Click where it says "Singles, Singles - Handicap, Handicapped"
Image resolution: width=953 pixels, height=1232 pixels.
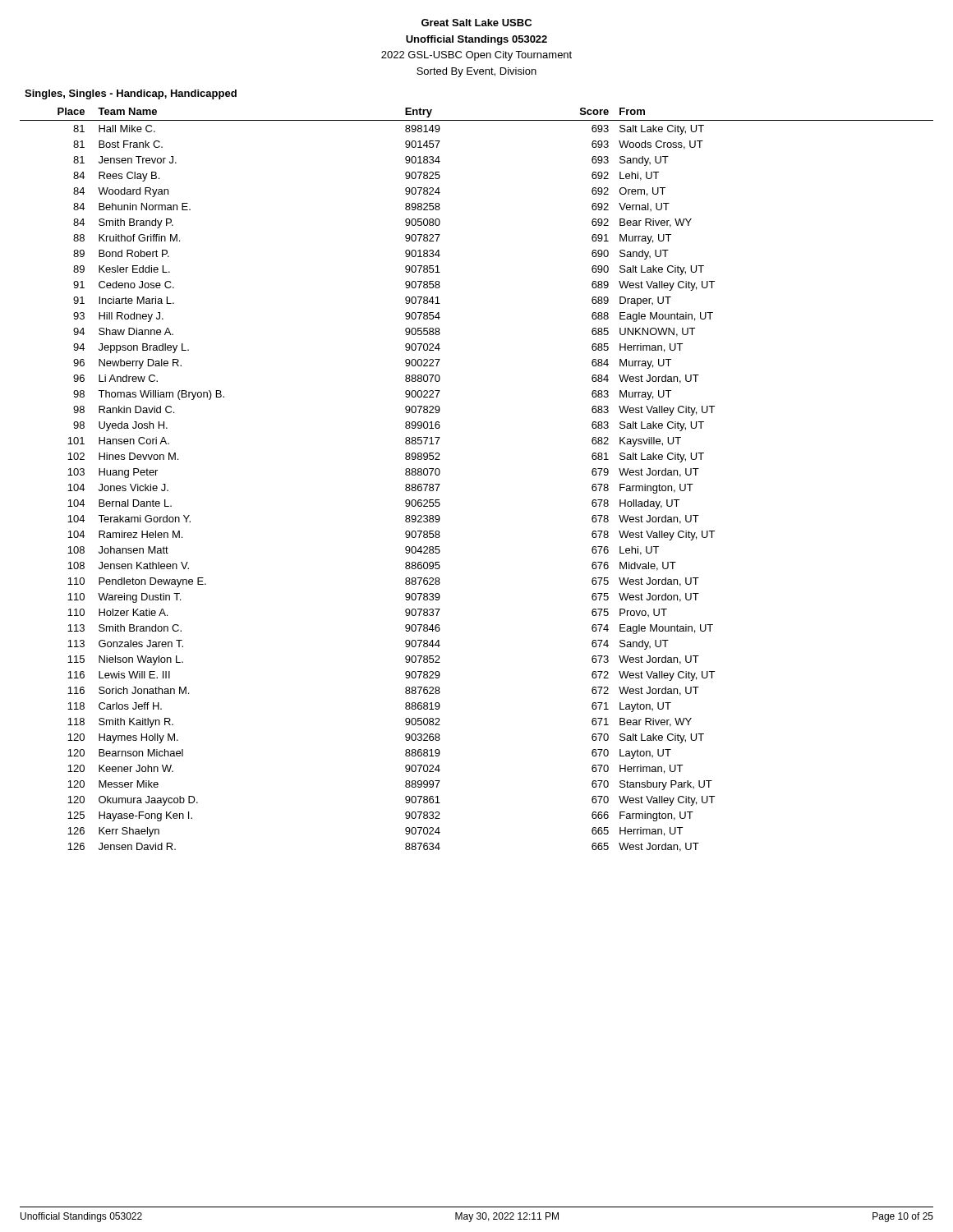[131, 93]
